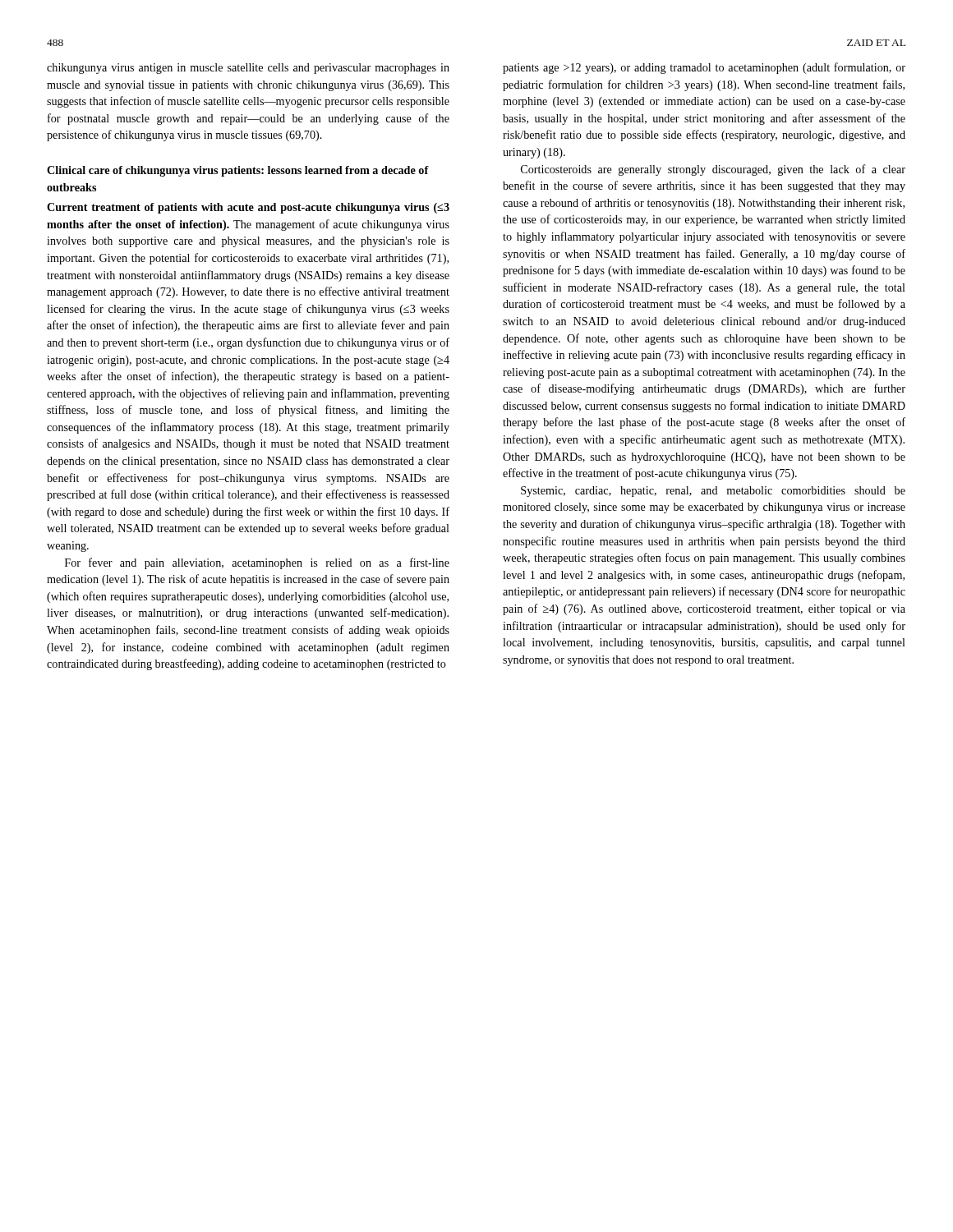Point to the block starting "Current treatment of patients with acute and post-acute"

pyautogui.click(x=248, y=436)
